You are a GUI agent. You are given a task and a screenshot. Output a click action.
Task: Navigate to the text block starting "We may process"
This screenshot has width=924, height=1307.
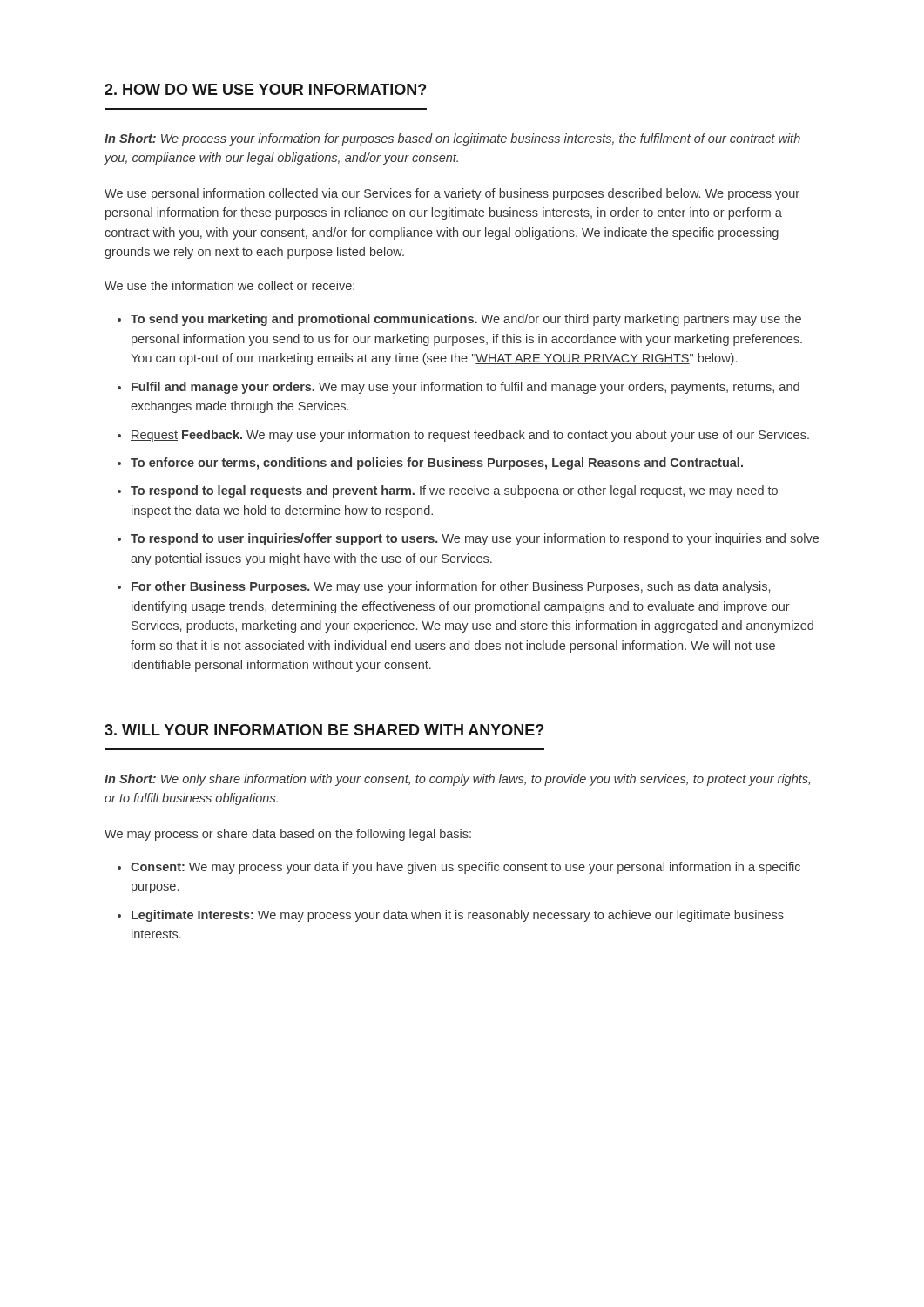[x=288, y=833]
